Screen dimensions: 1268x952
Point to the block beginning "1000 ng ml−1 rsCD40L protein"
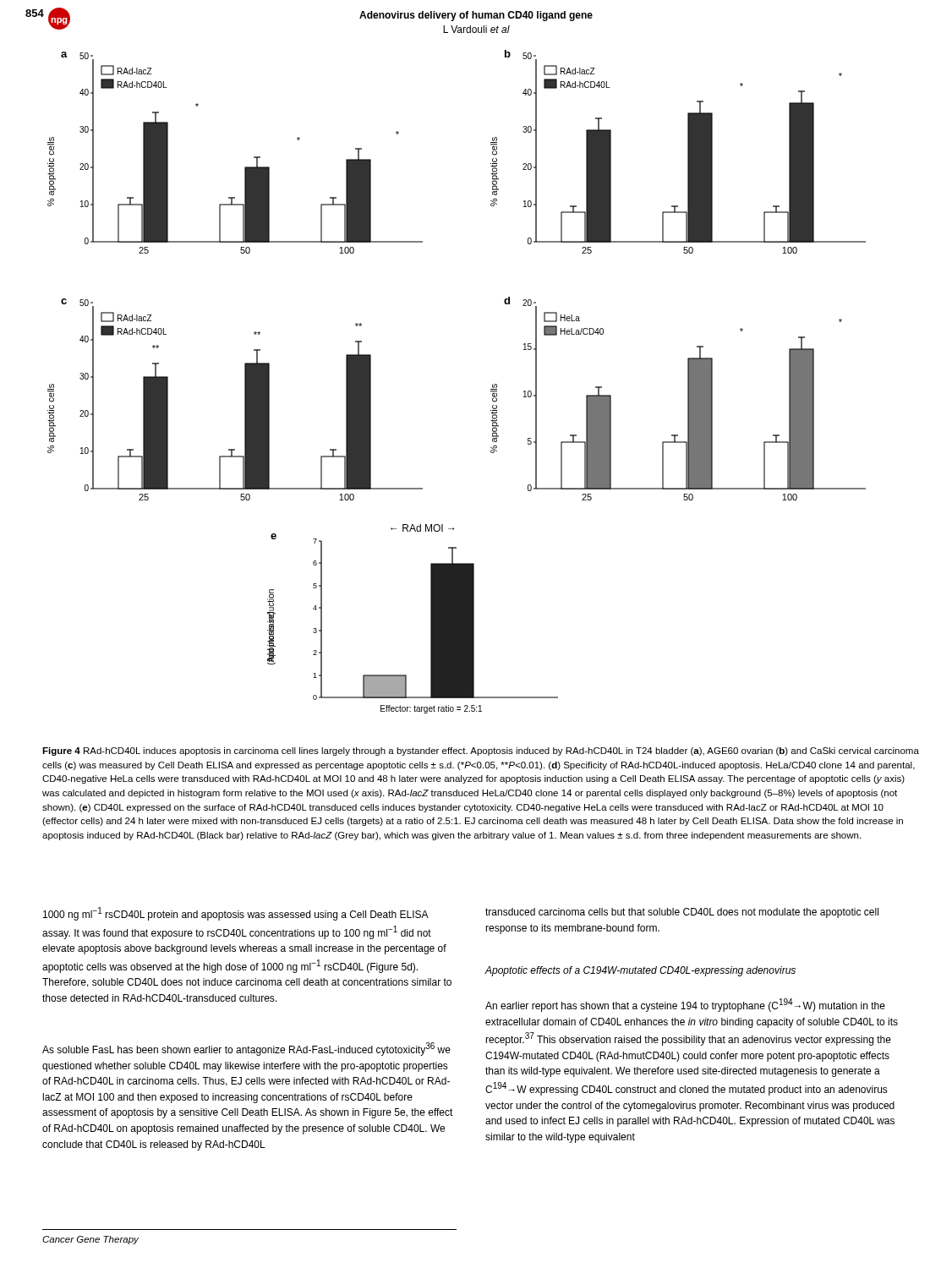tap(247, 955)
